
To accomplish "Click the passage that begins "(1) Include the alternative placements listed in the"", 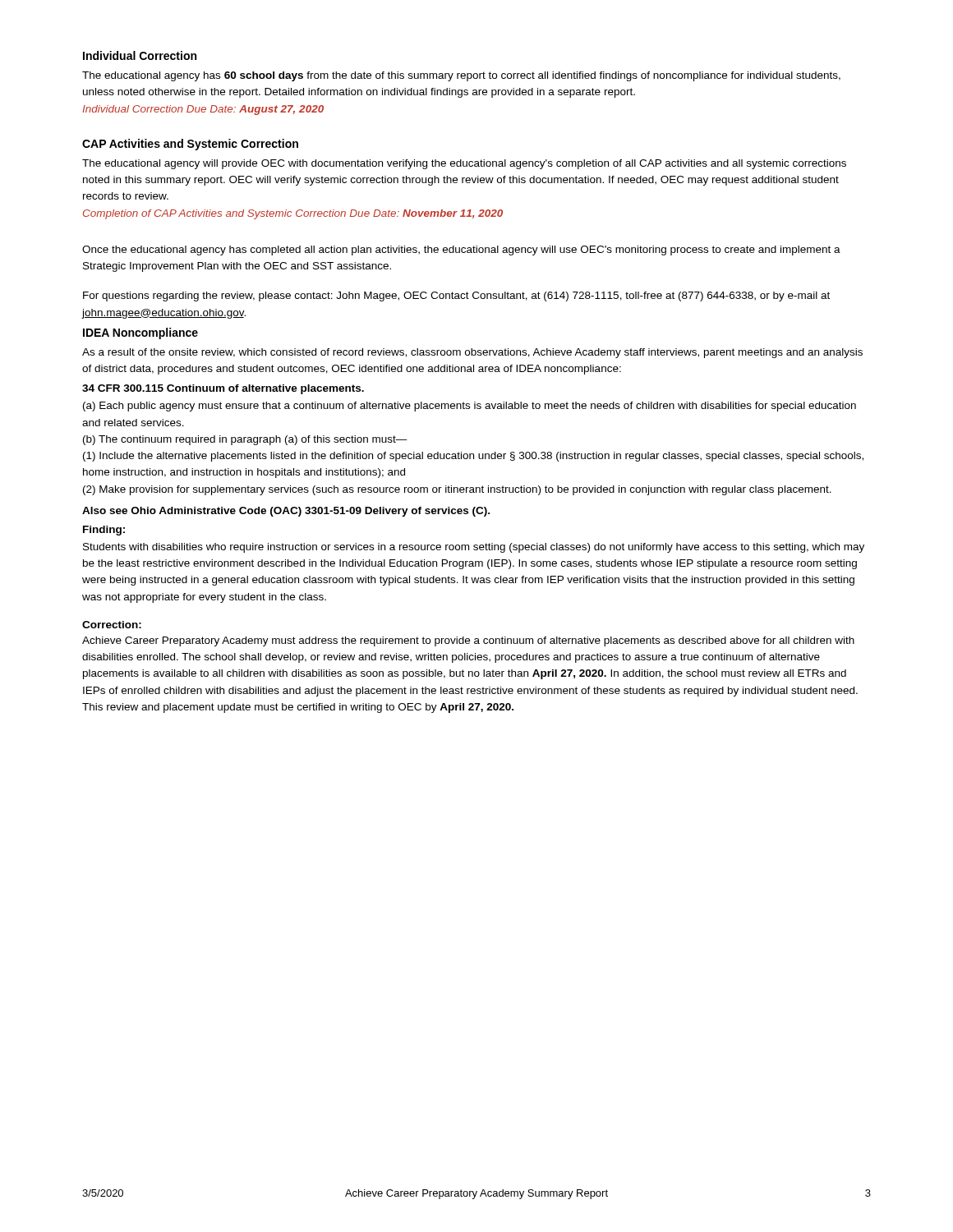I will [x=473, y=464].
